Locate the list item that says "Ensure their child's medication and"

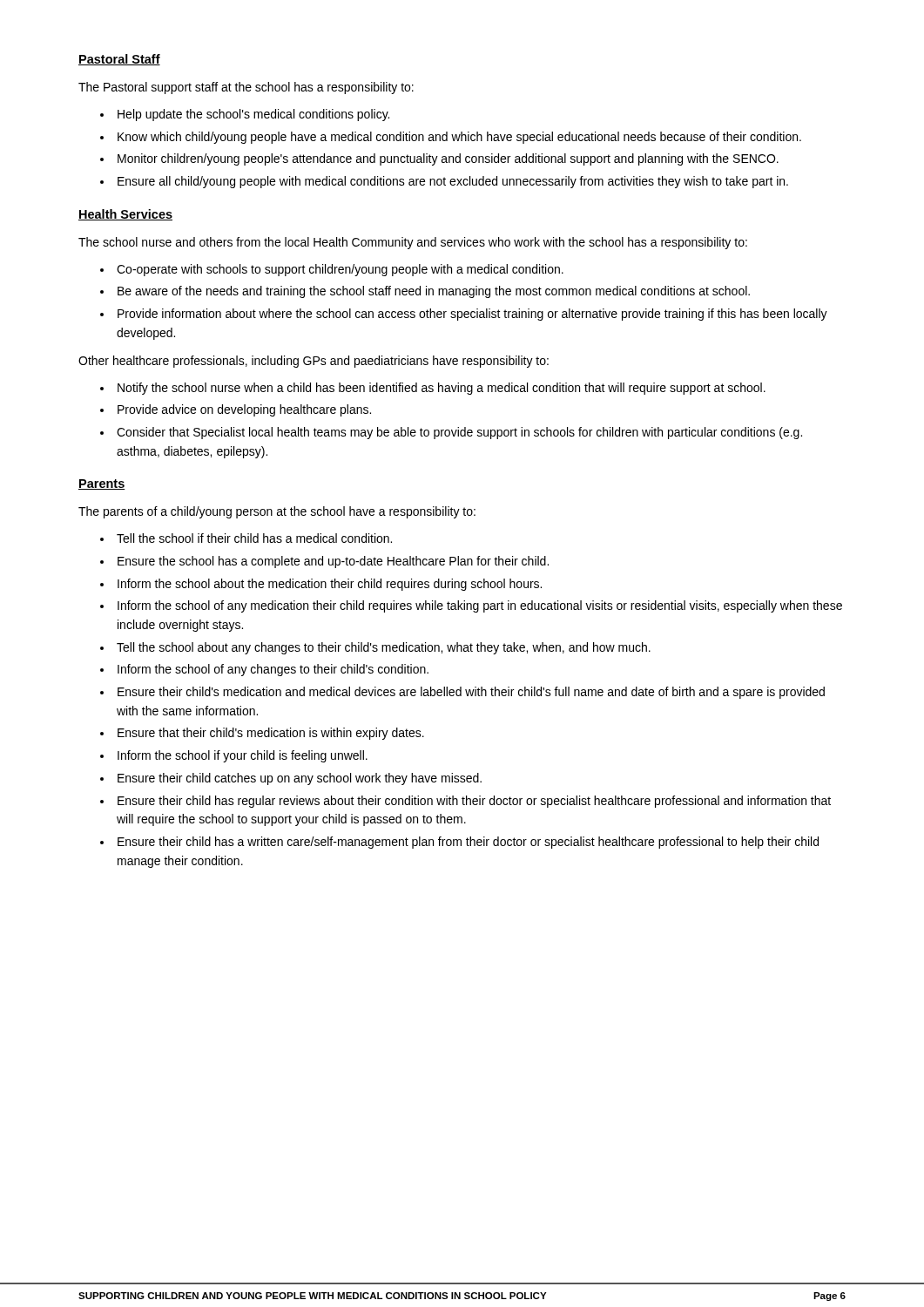[x=471, y=701]
